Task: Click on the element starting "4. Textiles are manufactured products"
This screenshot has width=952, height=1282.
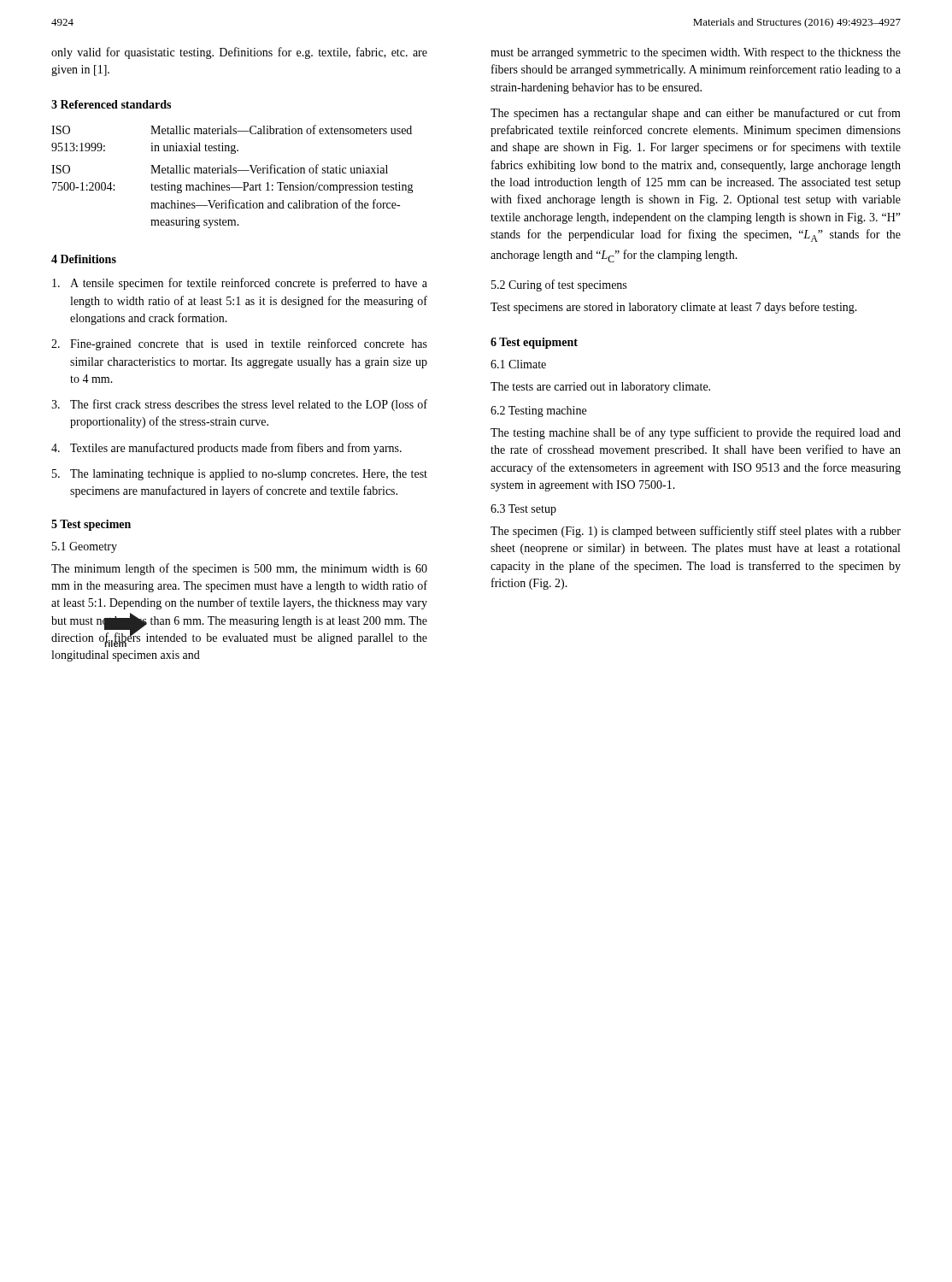Action: [227, 449]
